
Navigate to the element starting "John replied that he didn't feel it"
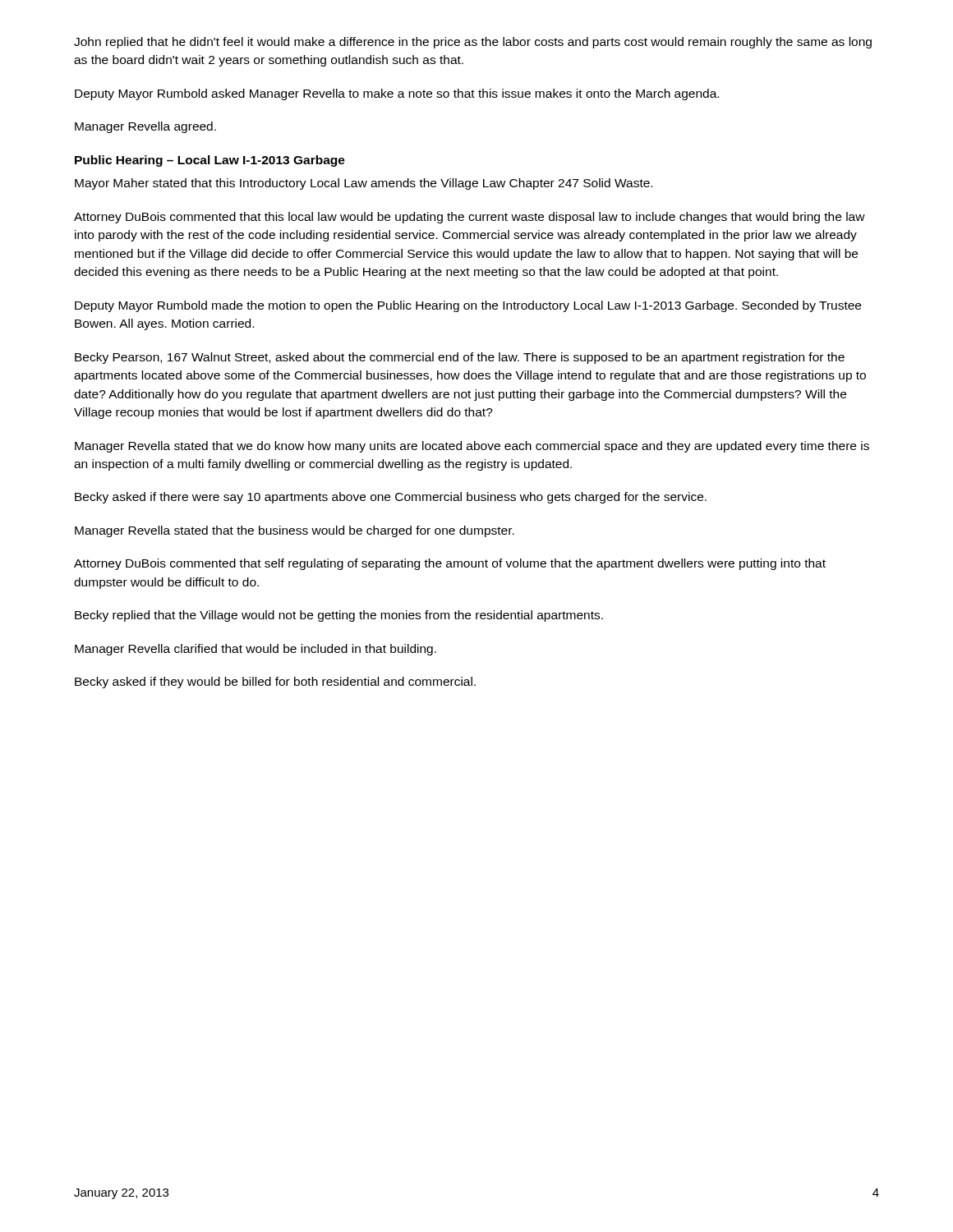point(473,51)
